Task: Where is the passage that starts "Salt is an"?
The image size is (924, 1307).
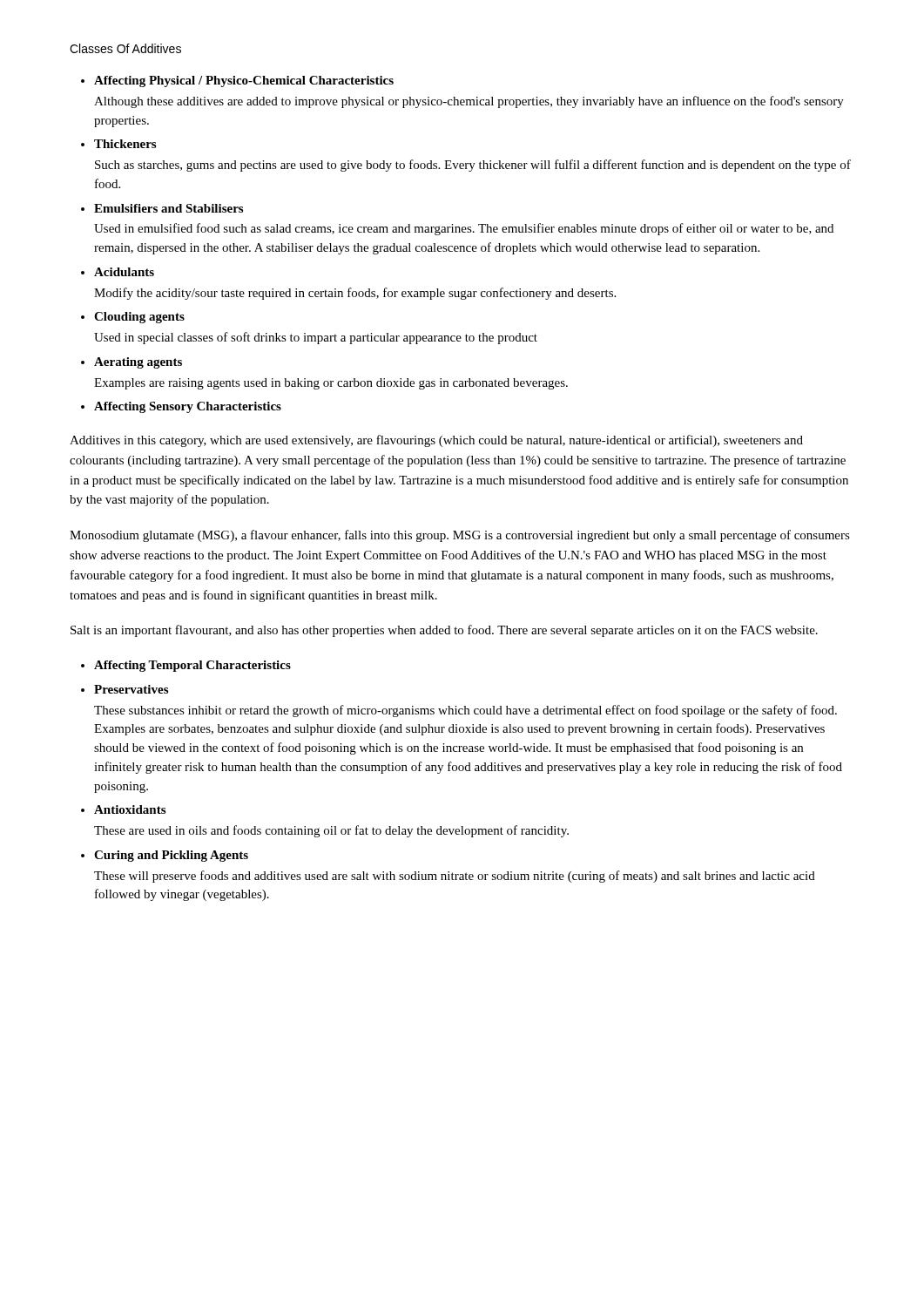Action: [444, 630]
